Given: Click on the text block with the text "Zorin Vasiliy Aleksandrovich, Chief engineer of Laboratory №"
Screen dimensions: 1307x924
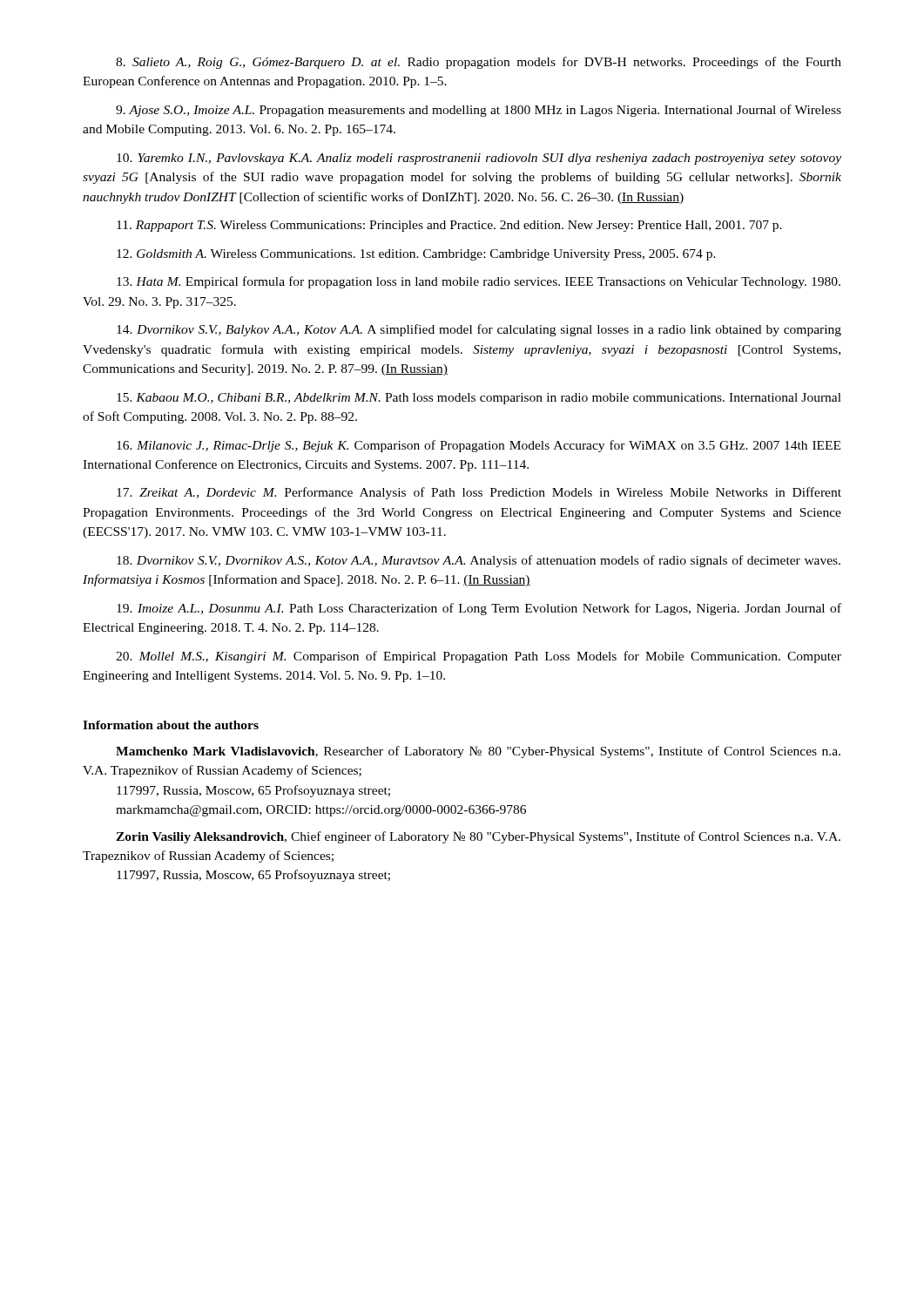Looking at the screenshot, I should pyautogui.click(x=478, y=837).
